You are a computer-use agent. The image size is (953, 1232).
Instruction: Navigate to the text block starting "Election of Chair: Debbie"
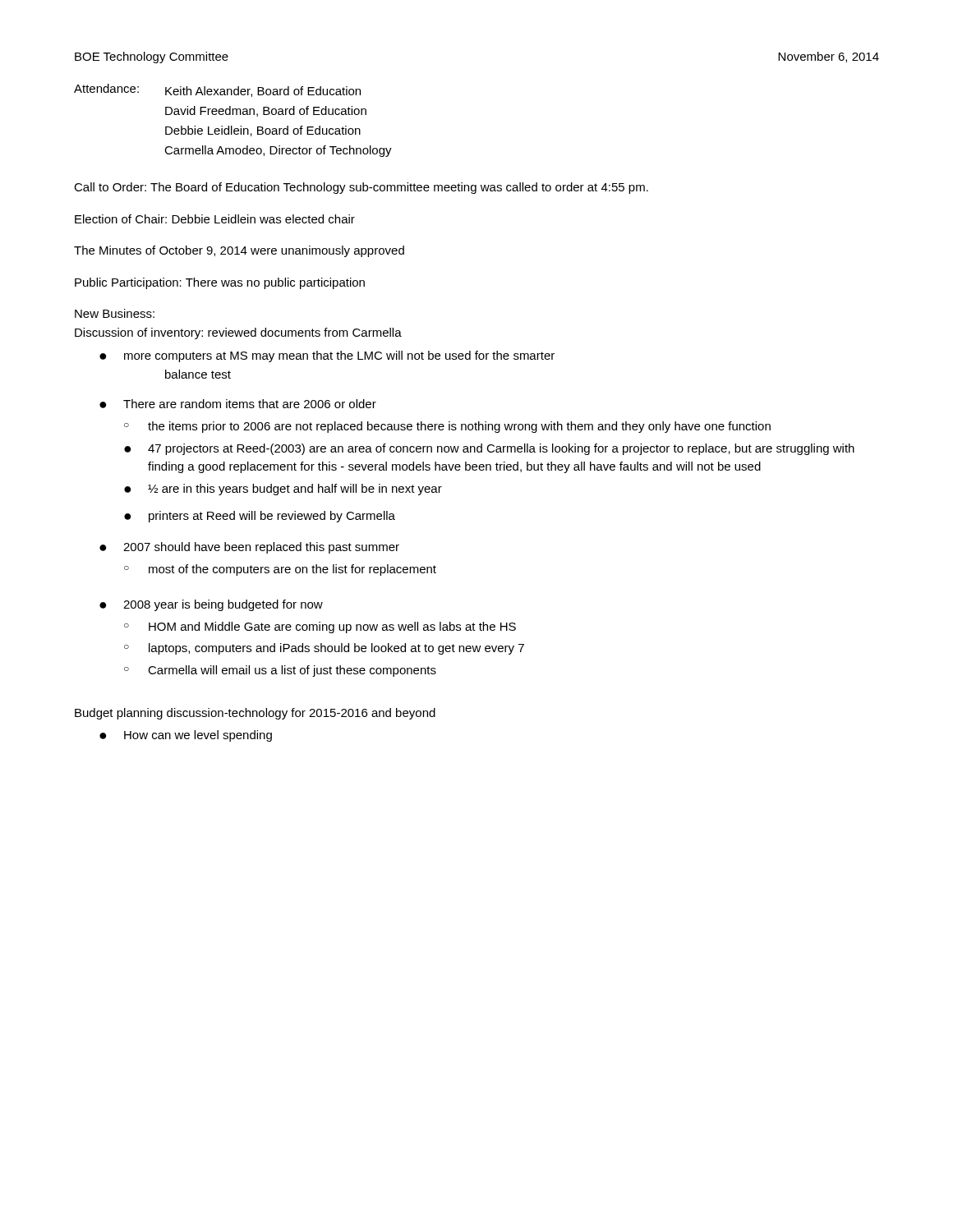click(214, 218)
